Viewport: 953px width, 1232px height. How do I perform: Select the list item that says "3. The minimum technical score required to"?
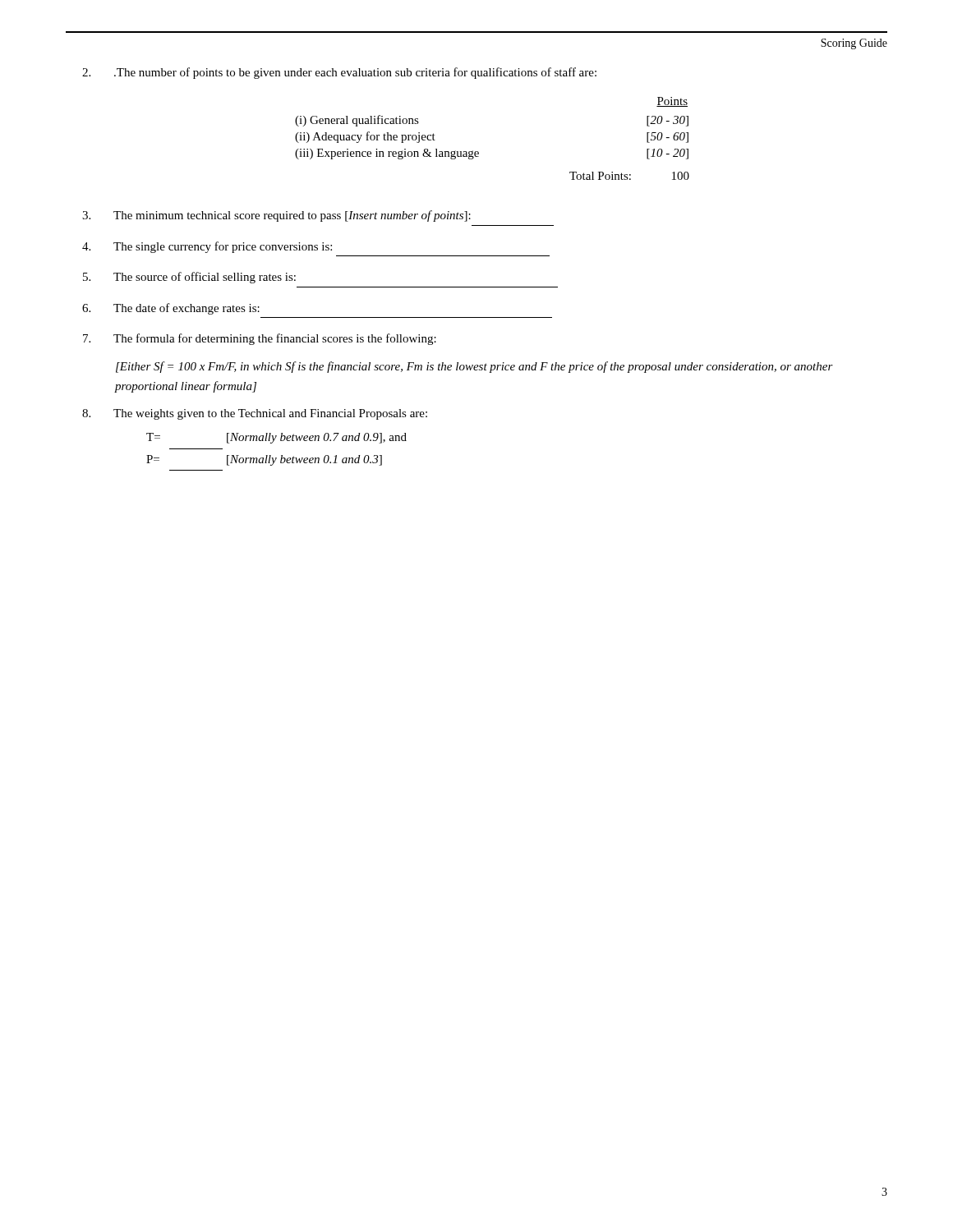click(476, 216)
